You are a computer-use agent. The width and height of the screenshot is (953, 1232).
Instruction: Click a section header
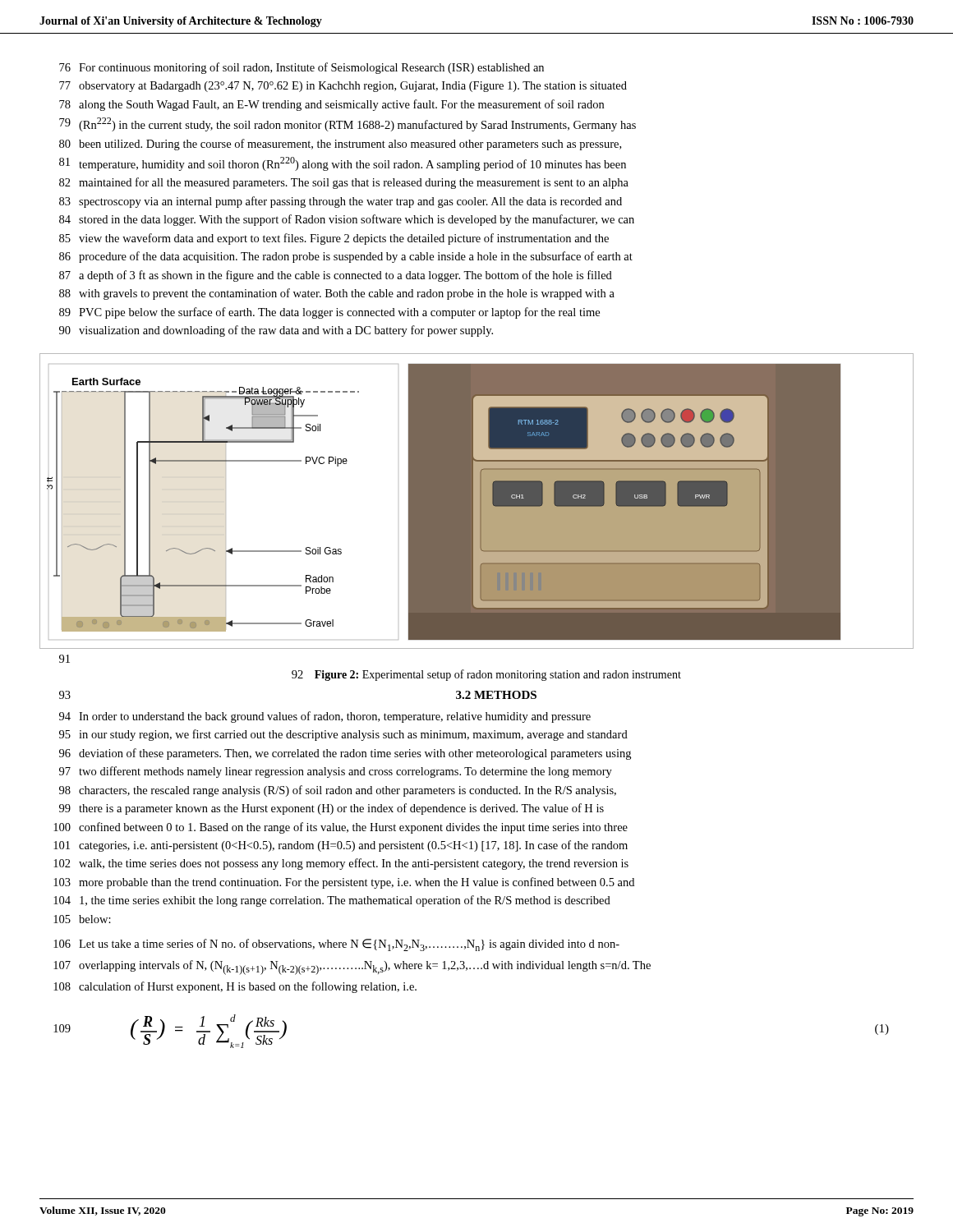tap(496, 695)
